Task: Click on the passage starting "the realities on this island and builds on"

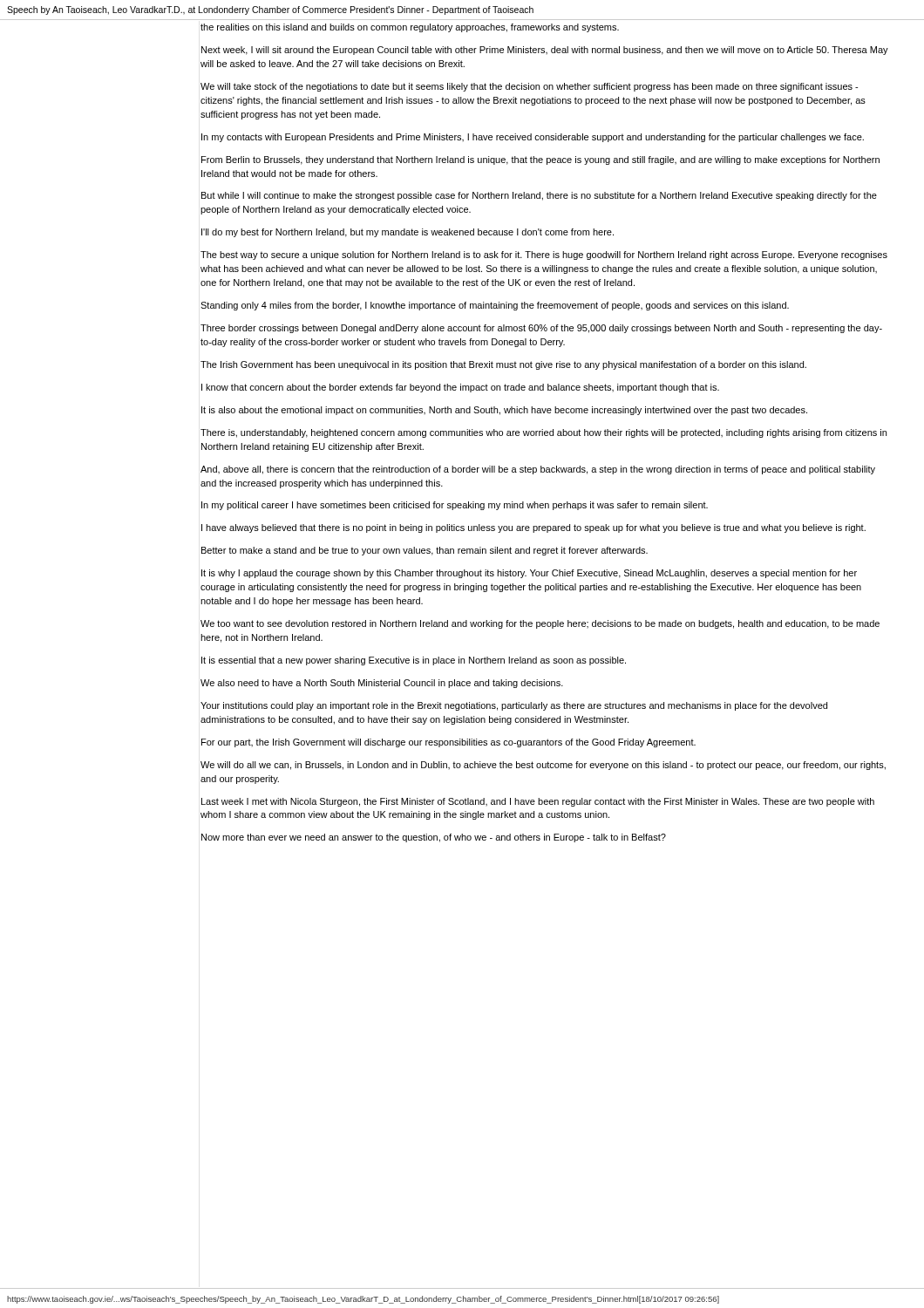Action: click(x=410, y=27)
